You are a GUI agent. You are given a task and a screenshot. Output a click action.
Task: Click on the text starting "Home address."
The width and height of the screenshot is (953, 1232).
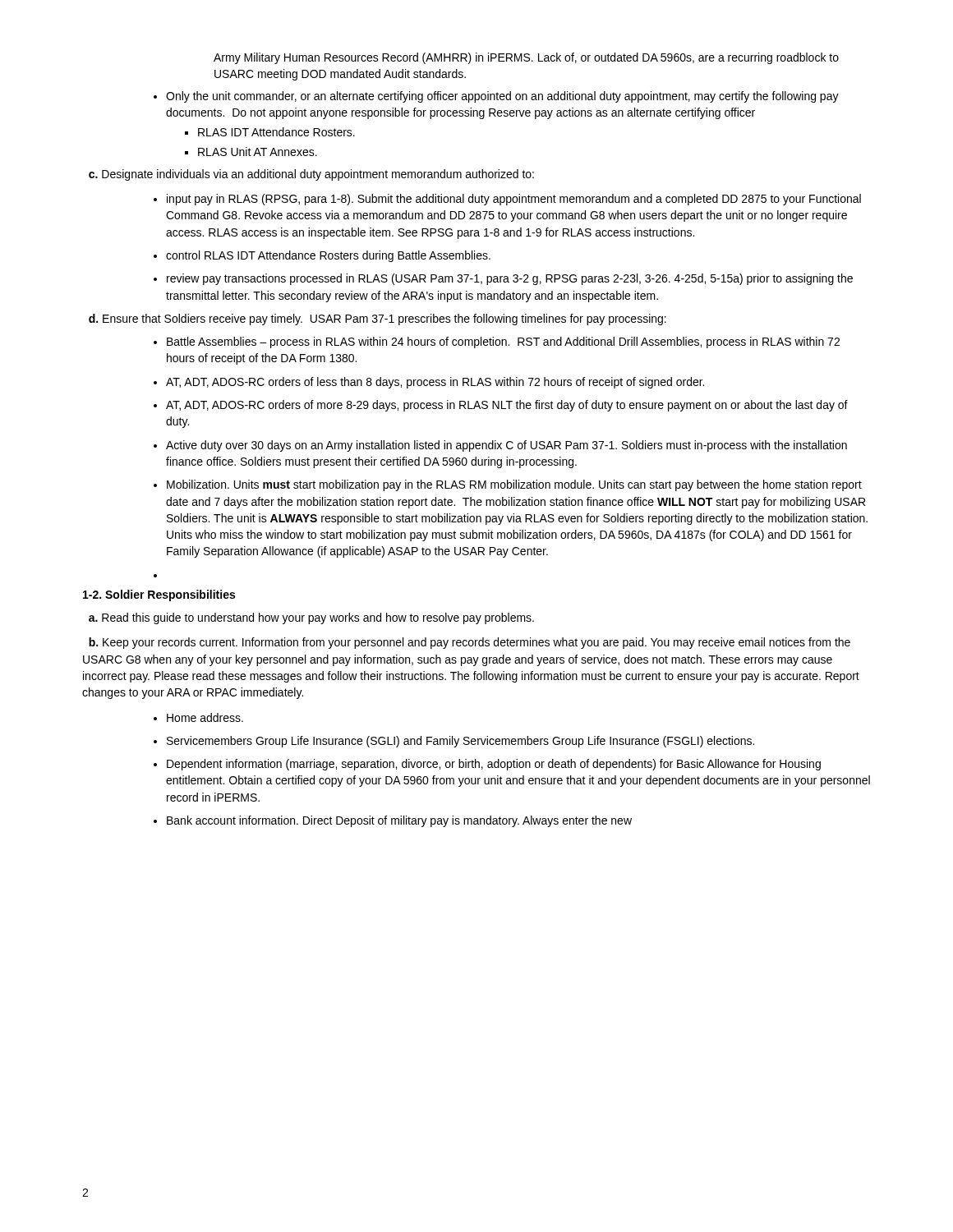205,717
